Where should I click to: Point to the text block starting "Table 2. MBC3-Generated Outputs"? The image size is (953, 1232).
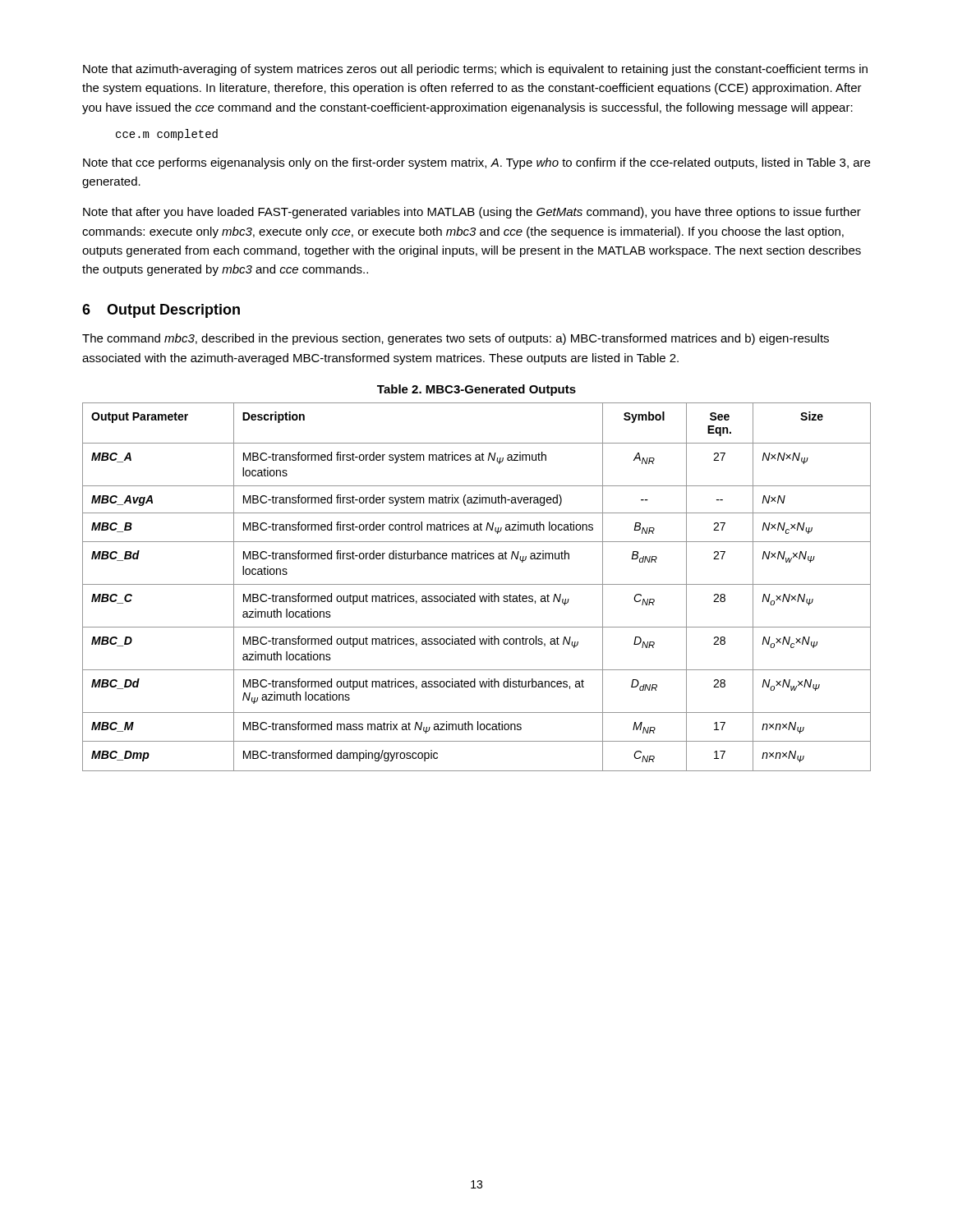476,389
